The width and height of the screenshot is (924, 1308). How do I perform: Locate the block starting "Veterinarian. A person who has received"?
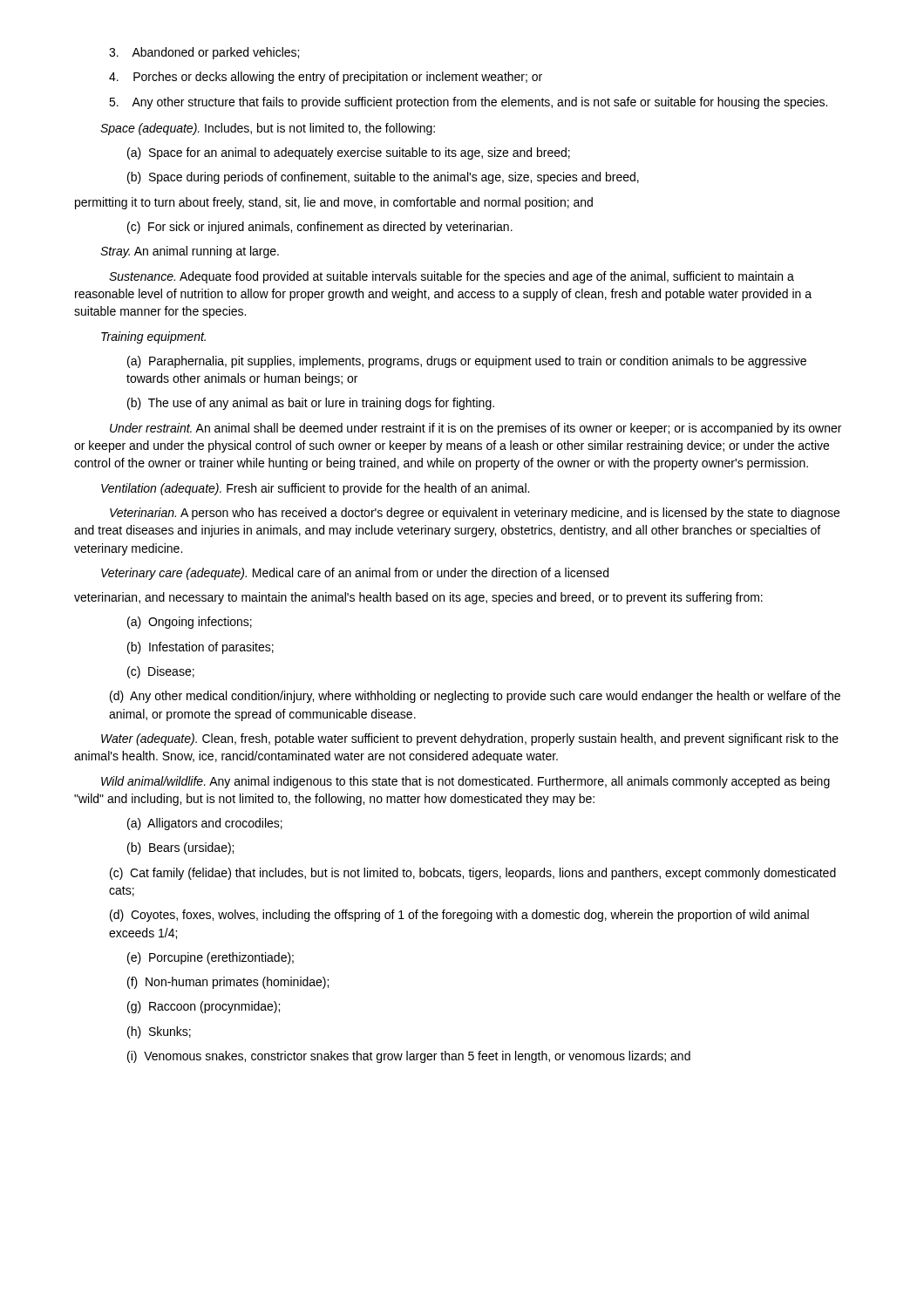[457, 530]
